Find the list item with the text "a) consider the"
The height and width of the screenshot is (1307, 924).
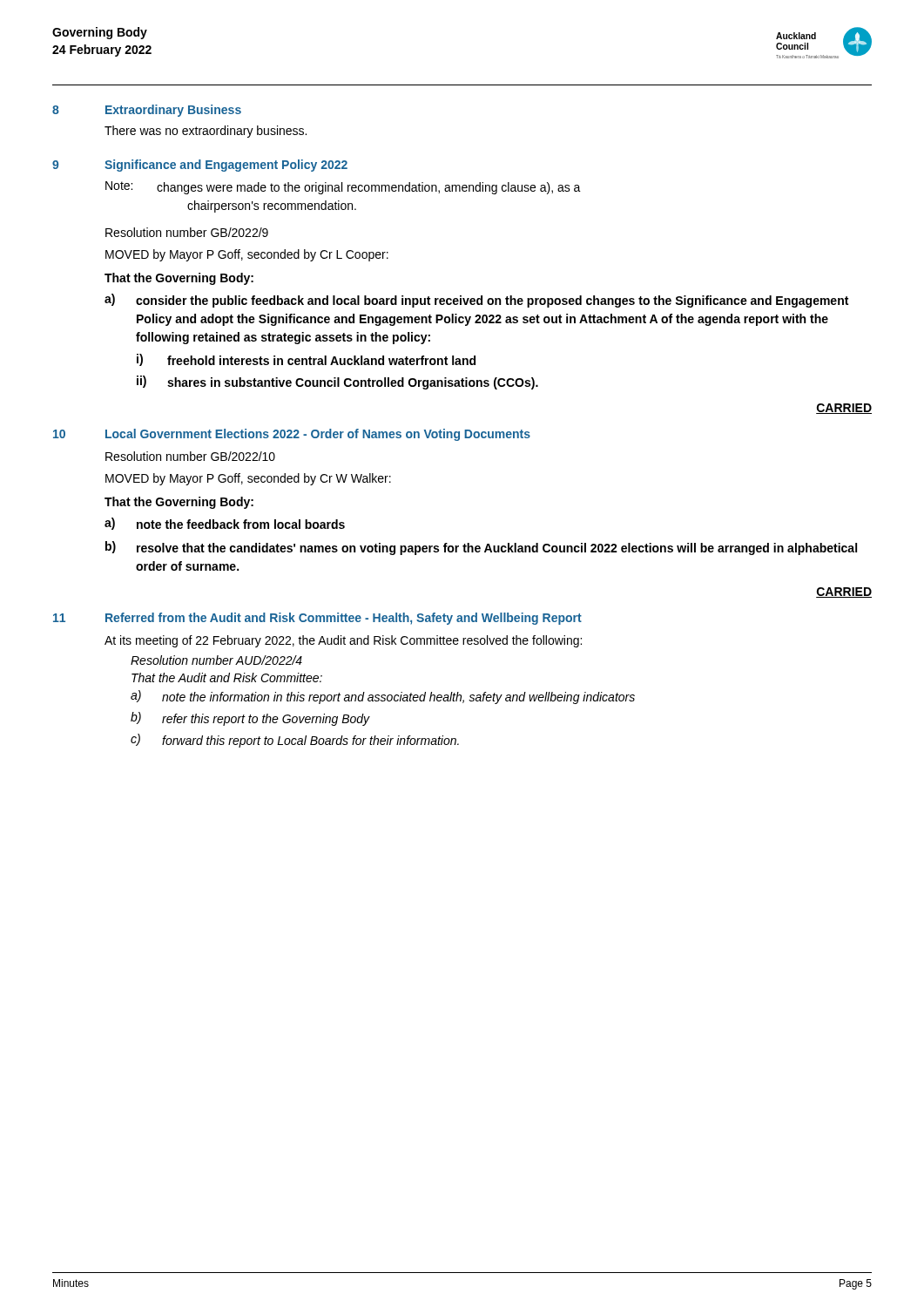click(x=488, y=319)
